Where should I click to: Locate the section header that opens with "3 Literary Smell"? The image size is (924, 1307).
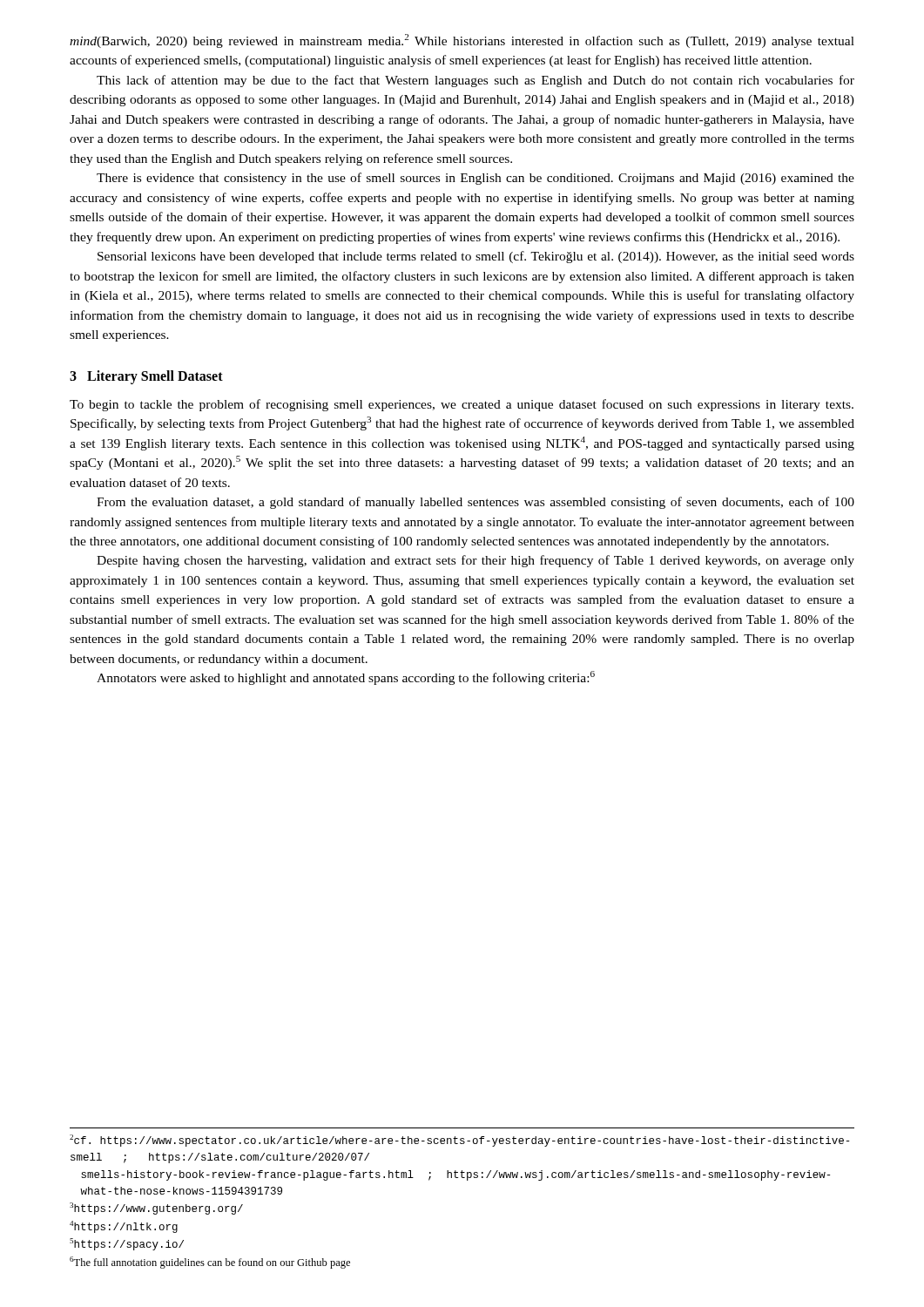click(x=146, y=376)
